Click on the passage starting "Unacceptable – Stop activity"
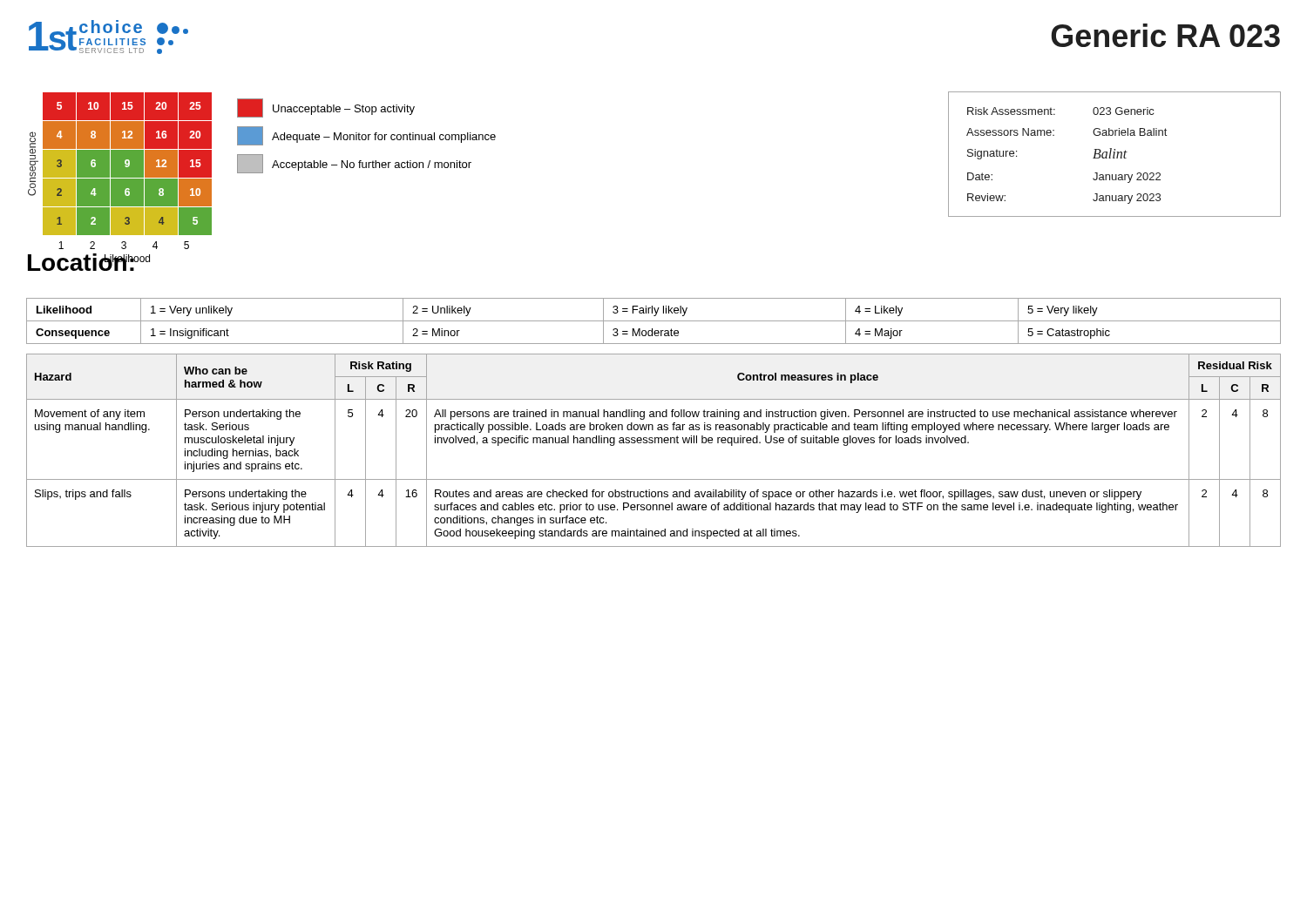 [x=326, y=108]
